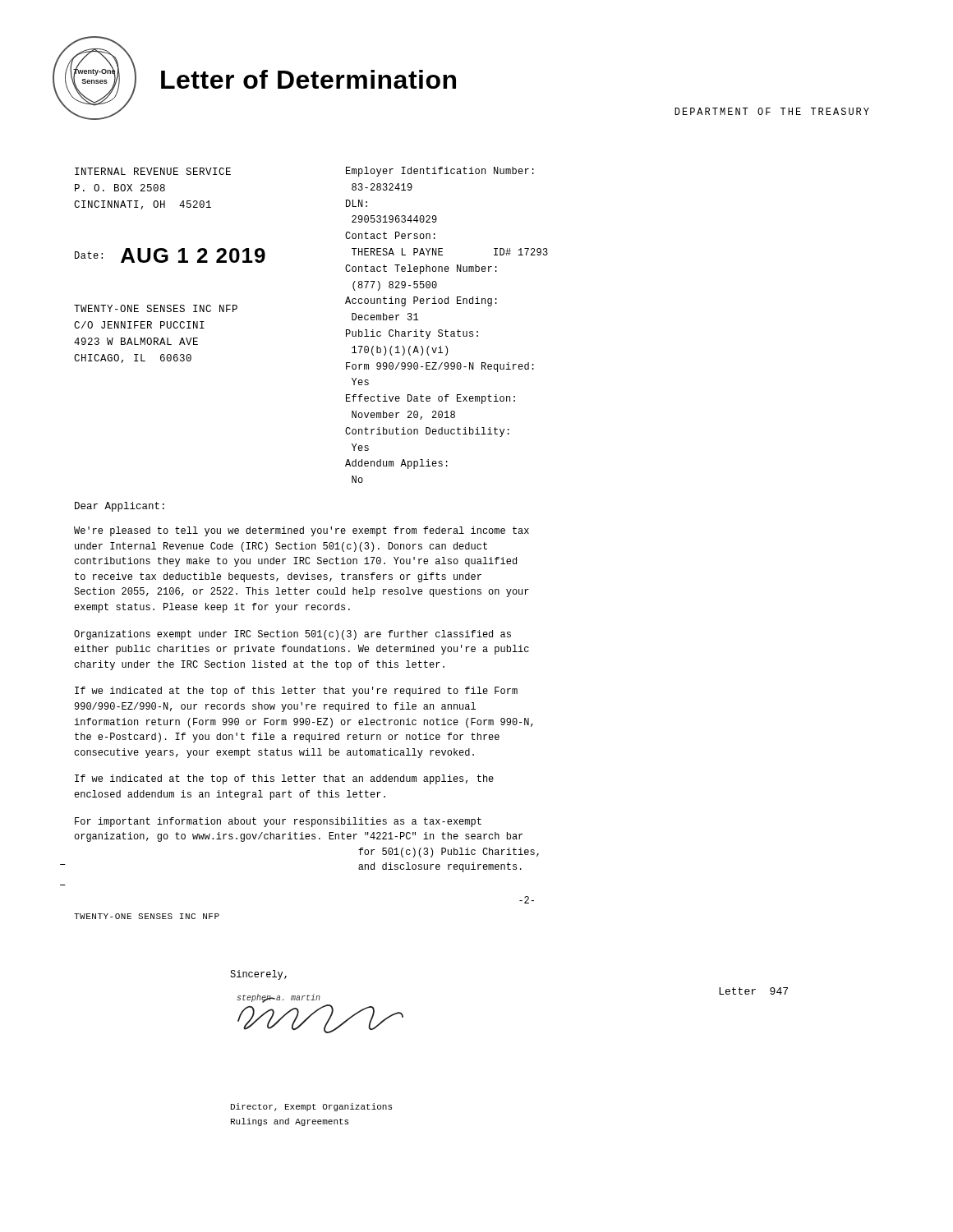The height and width of the screenshot is (1232, 953).
Task: Find the text block that reads "Organizations exempt under IRC Section 501(c)(3) are further"
Action: click(302, 650)
